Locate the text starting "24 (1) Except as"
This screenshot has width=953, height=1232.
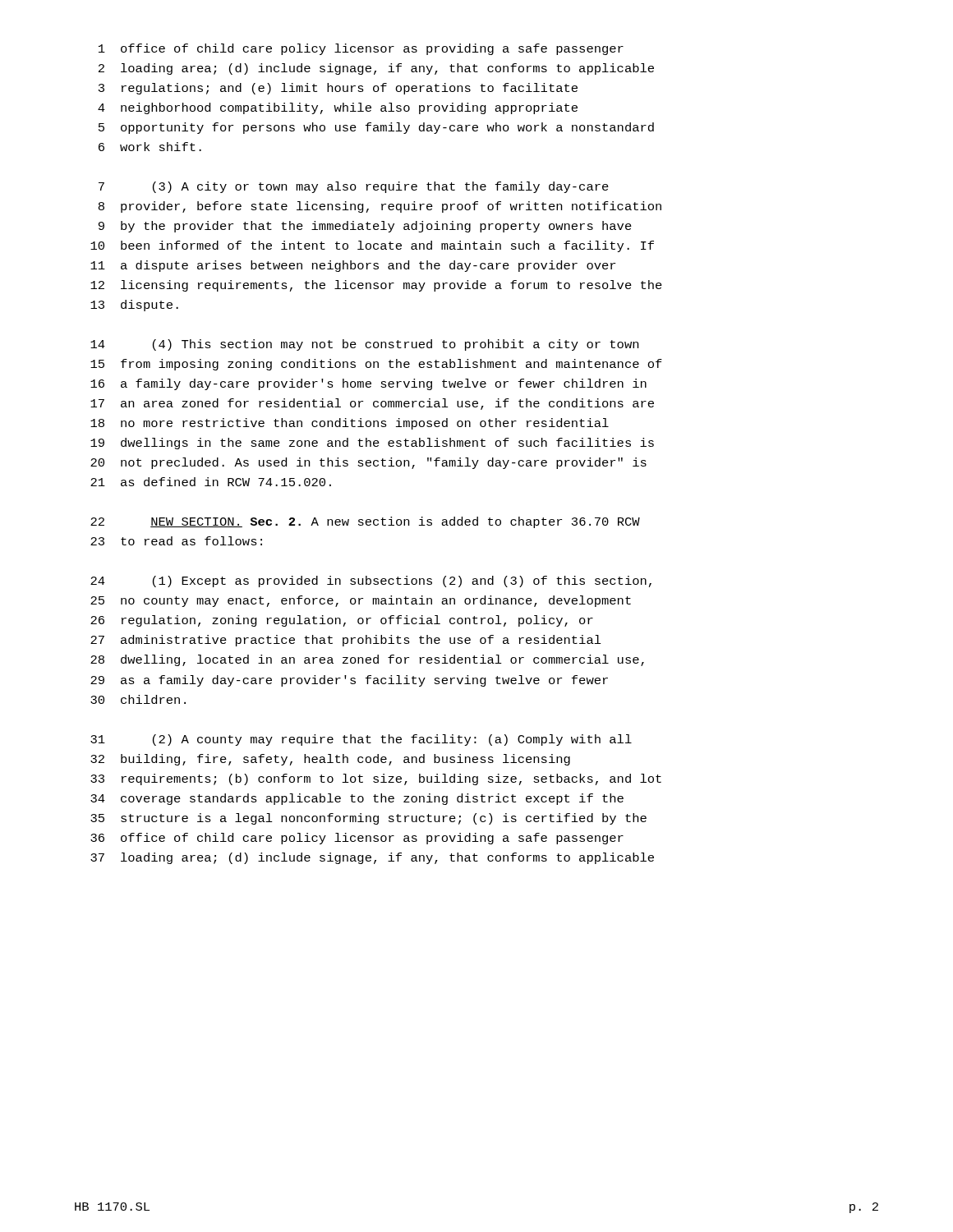[476, 641]
